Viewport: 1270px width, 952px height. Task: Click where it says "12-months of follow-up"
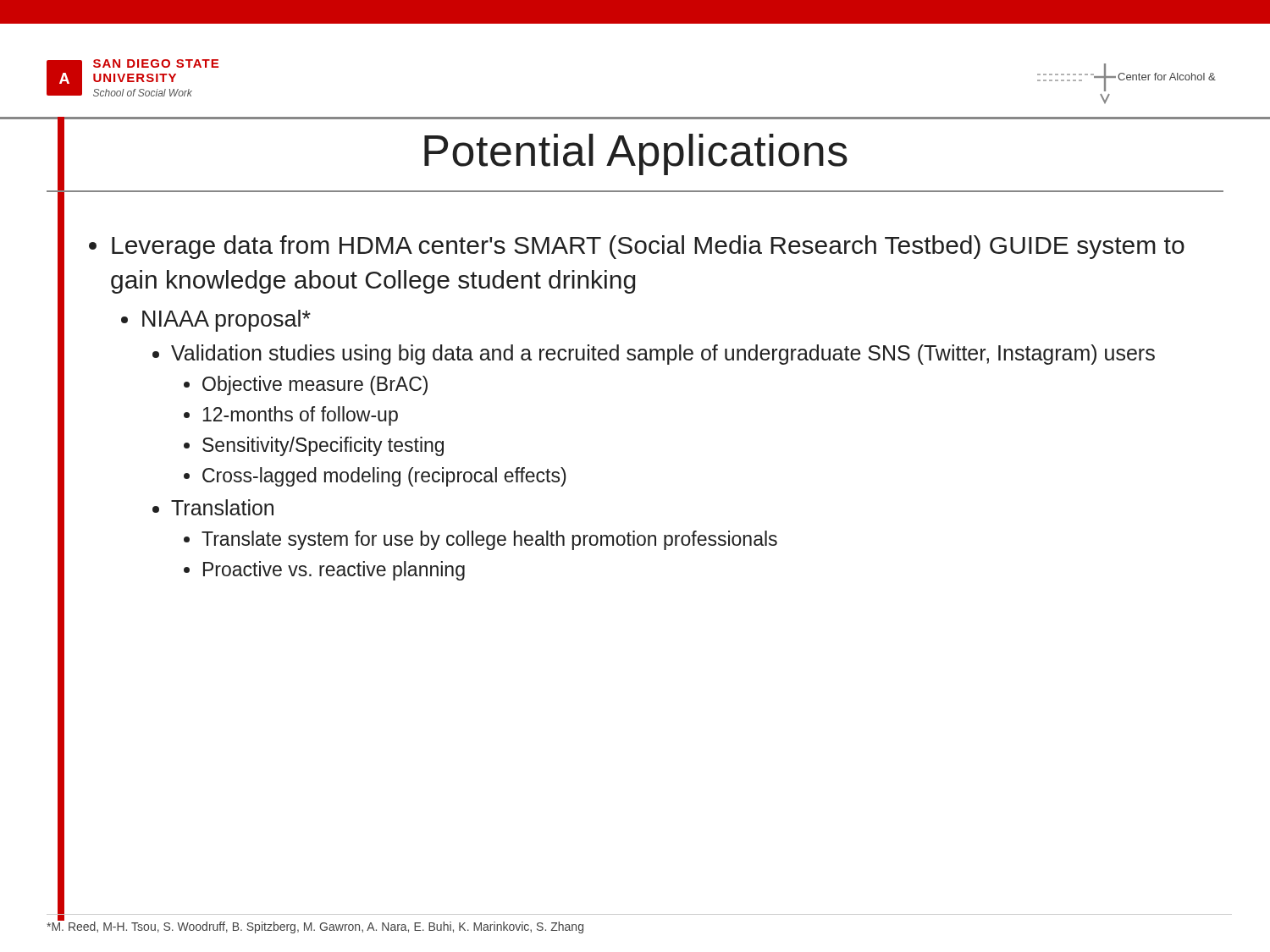300,415
